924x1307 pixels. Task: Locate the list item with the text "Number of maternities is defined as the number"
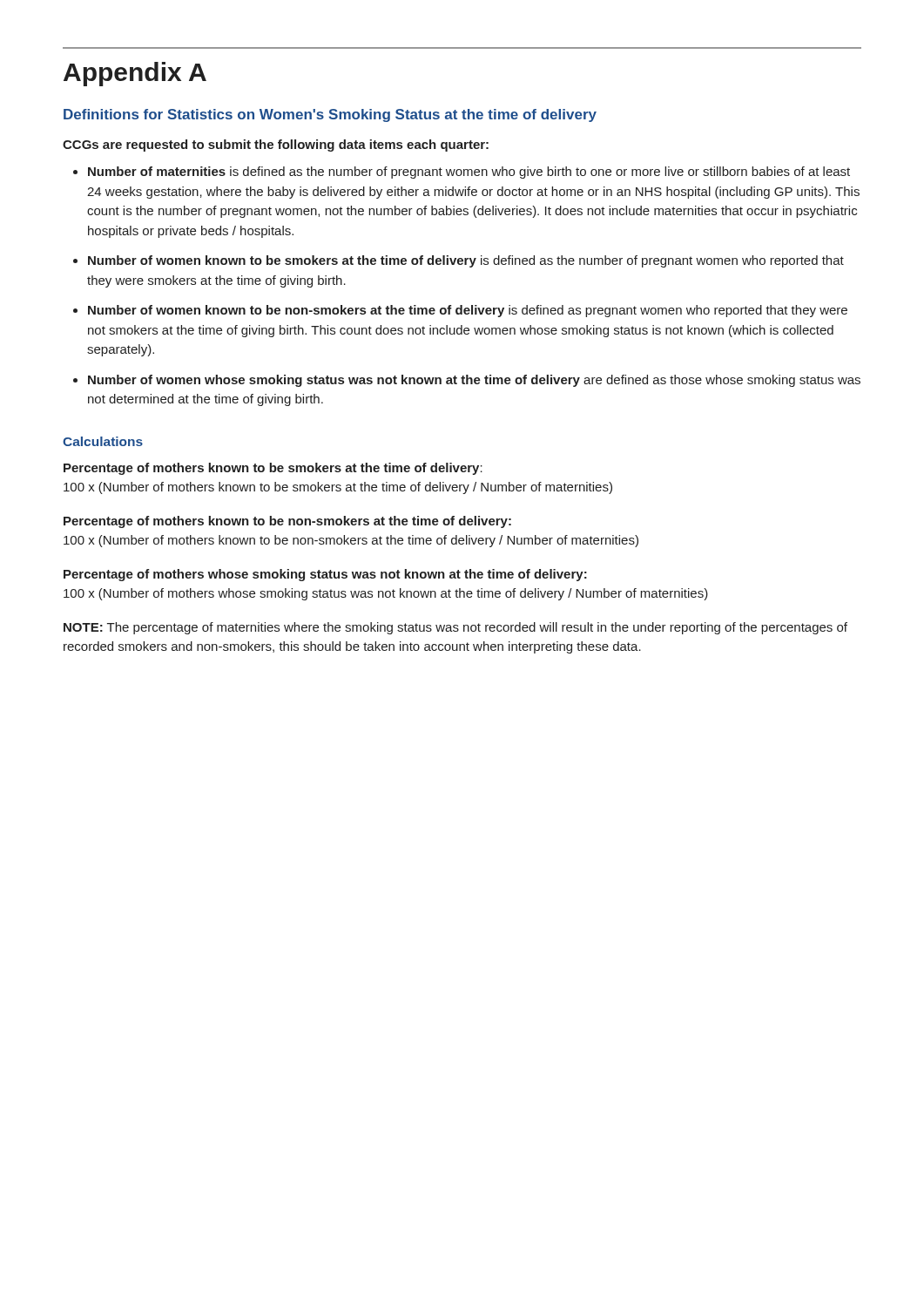[x=474, y=201]
